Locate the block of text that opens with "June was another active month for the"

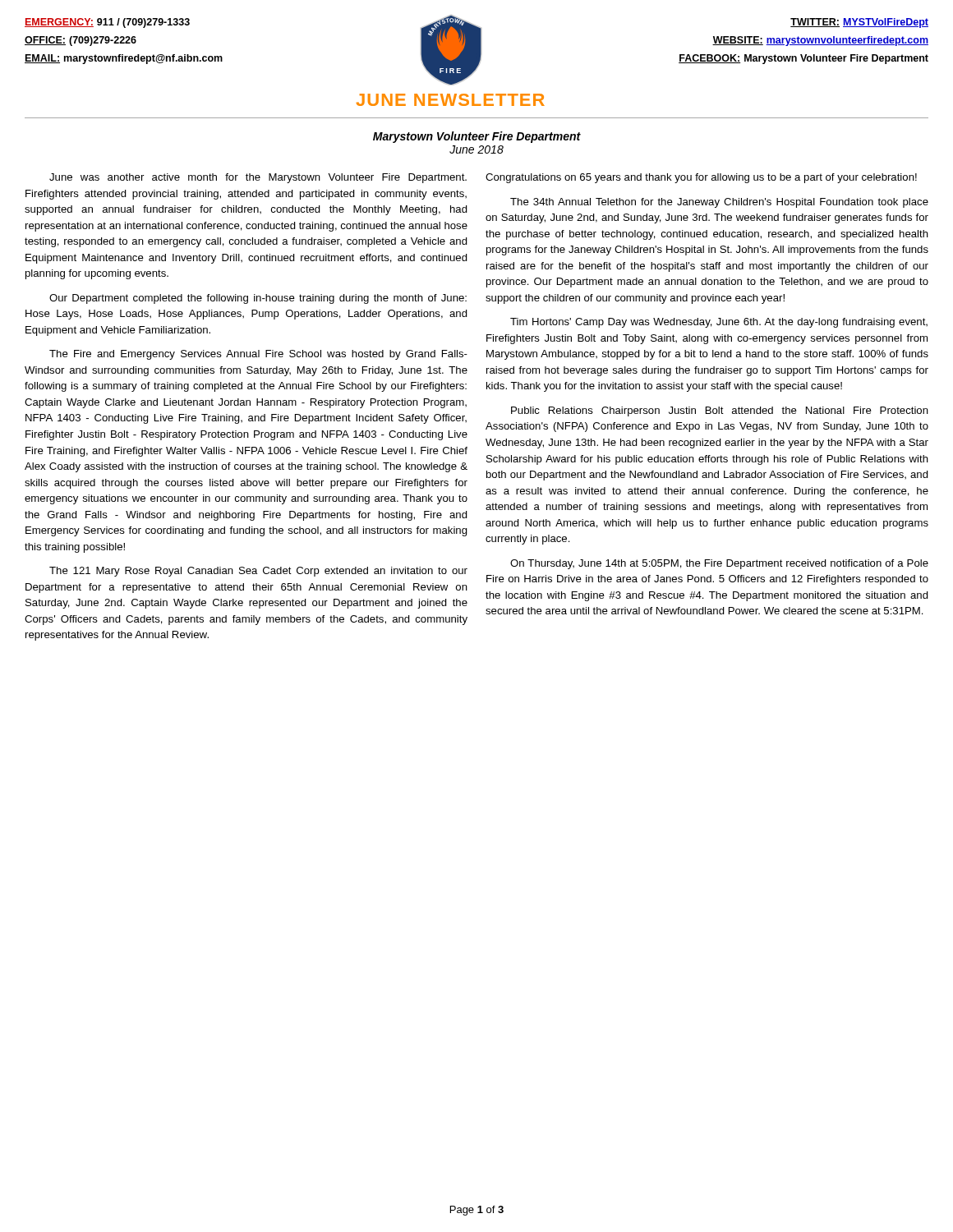click(x=246, y=225)
